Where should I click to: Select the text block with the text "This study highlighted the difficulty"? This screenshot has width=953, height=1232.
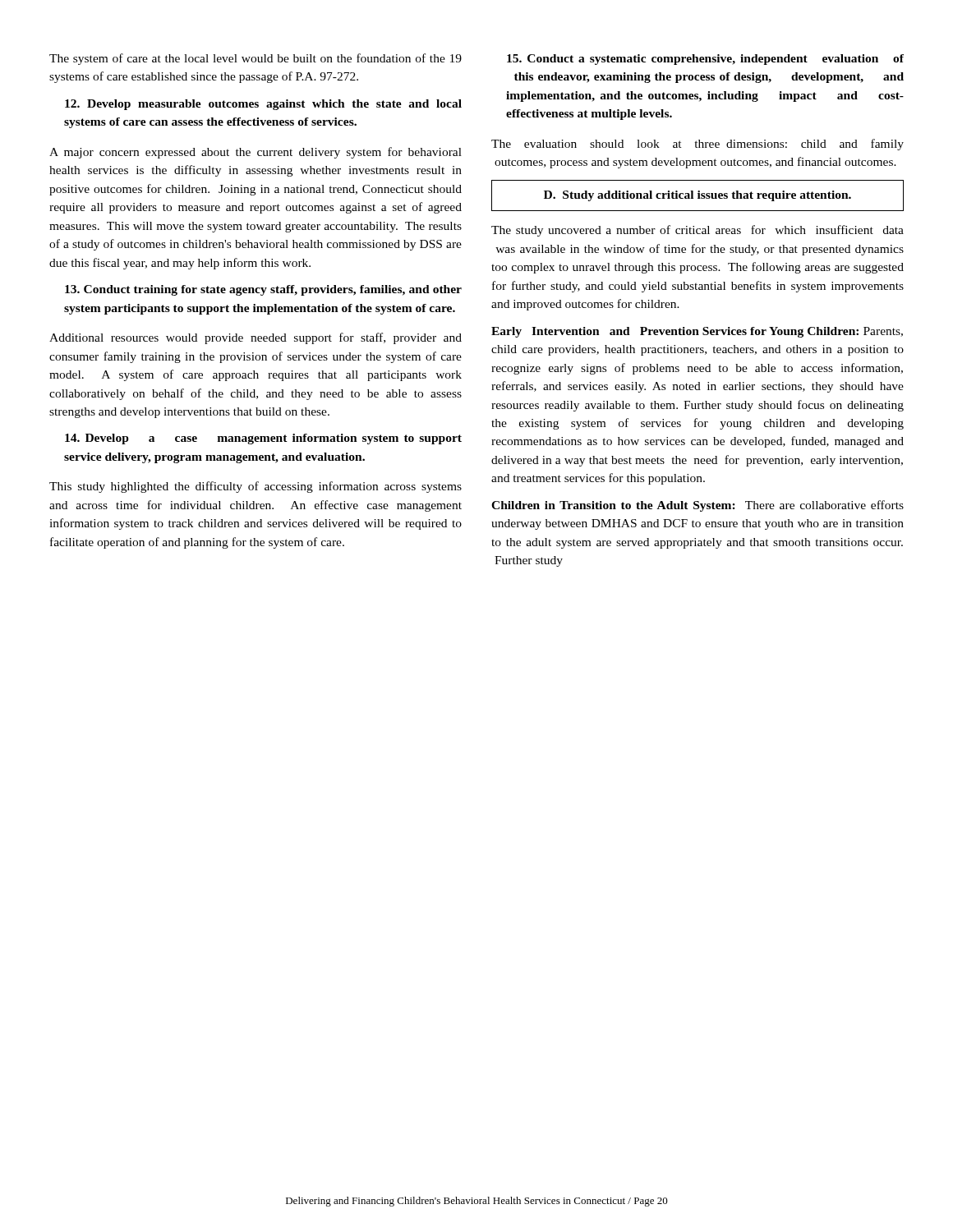click(x=255, y=514)
